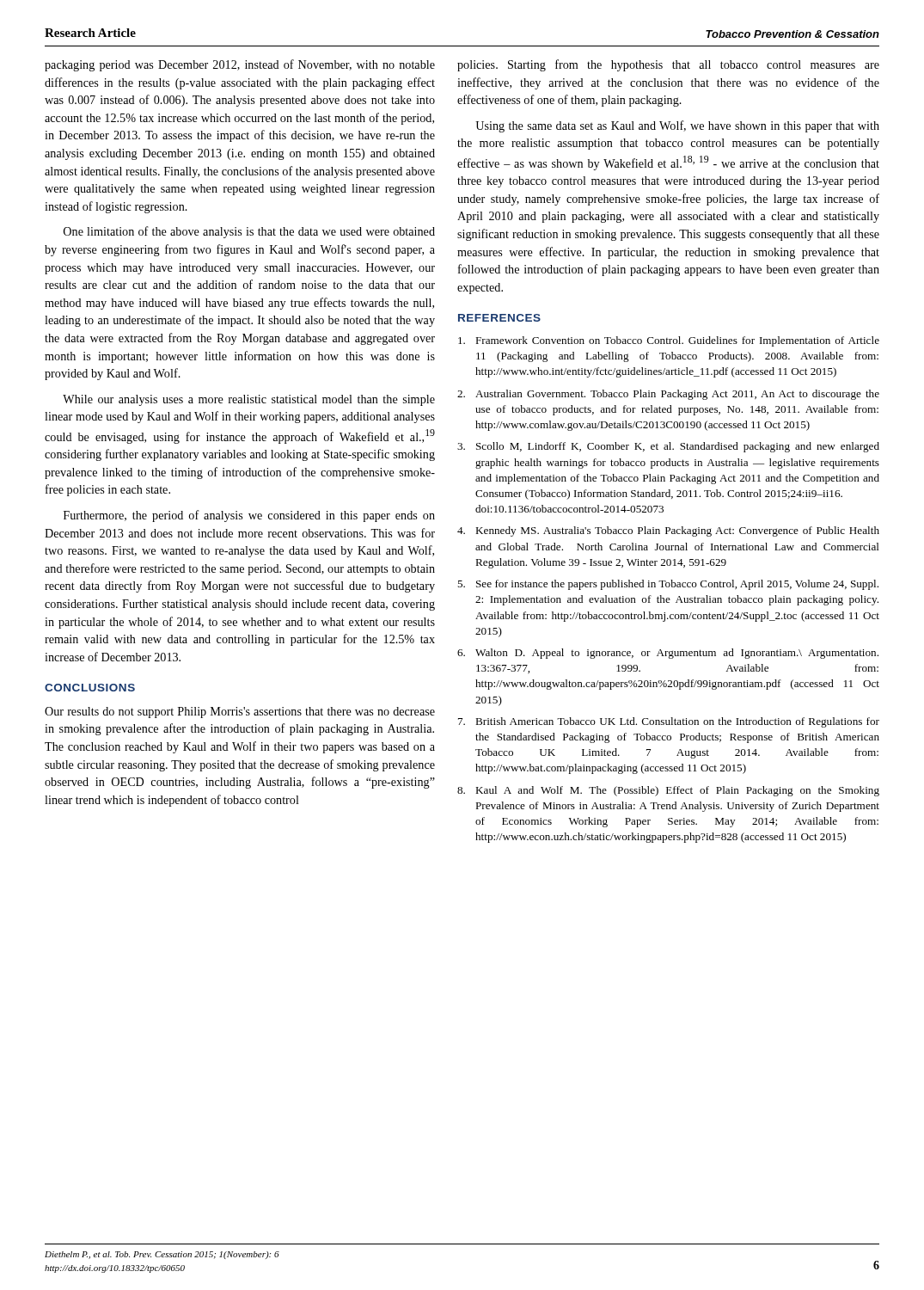Navigate to the element starting "5. See for instance the"

[x=668, y=608]
